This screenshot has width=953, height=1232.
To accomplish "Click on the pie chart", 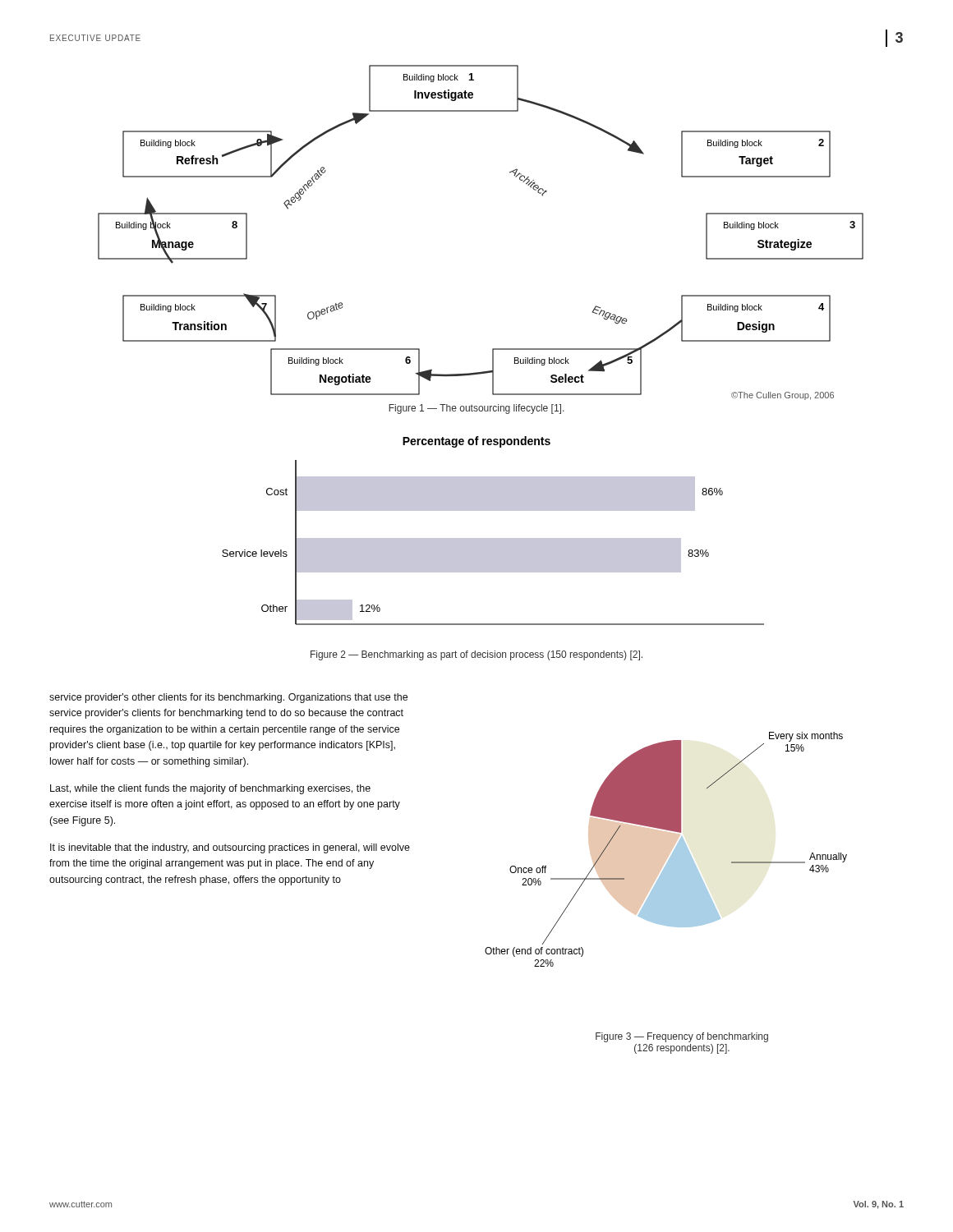I will coord(682,838).
